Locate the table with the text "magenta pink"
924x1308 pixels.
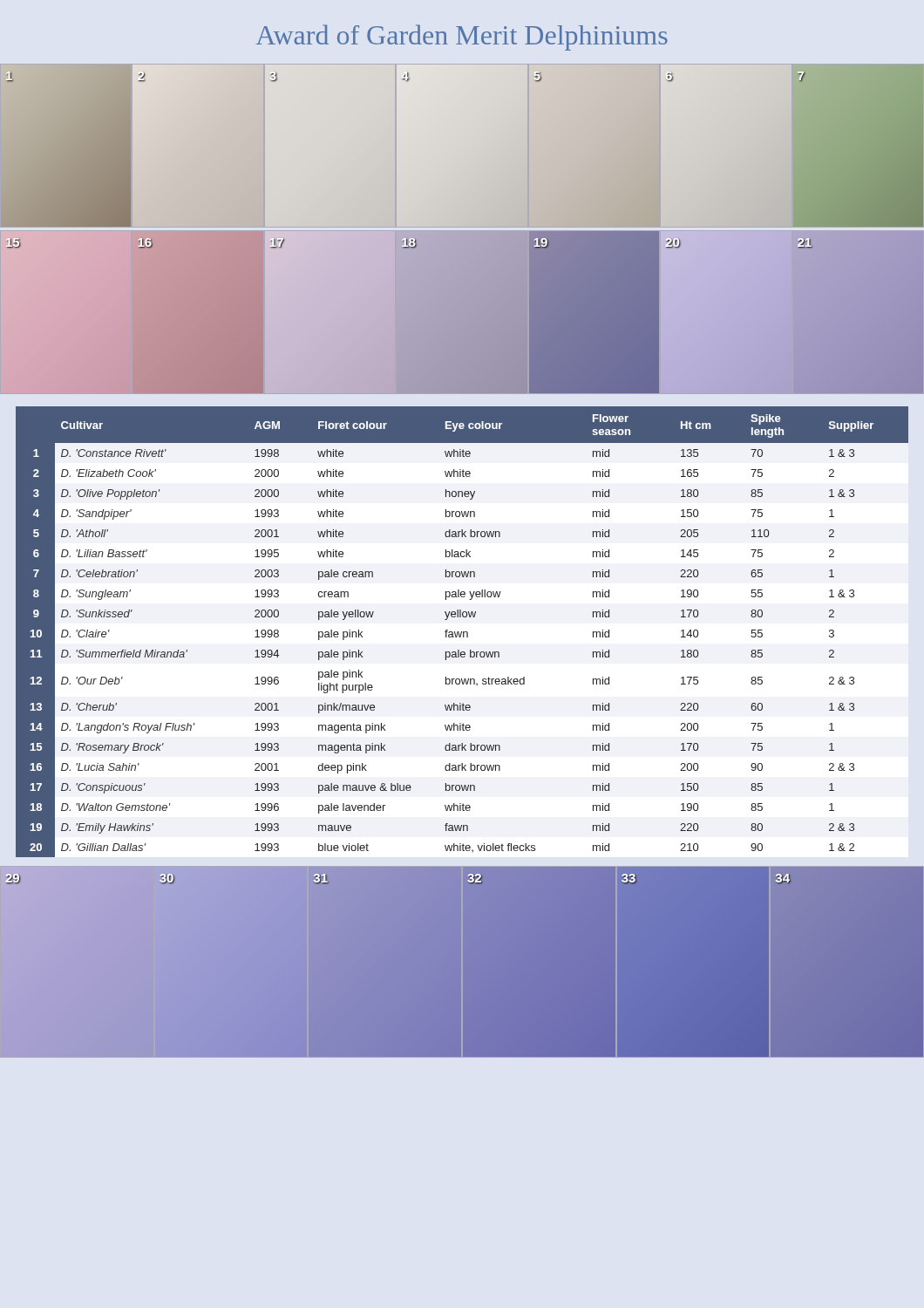click(462, 632)
